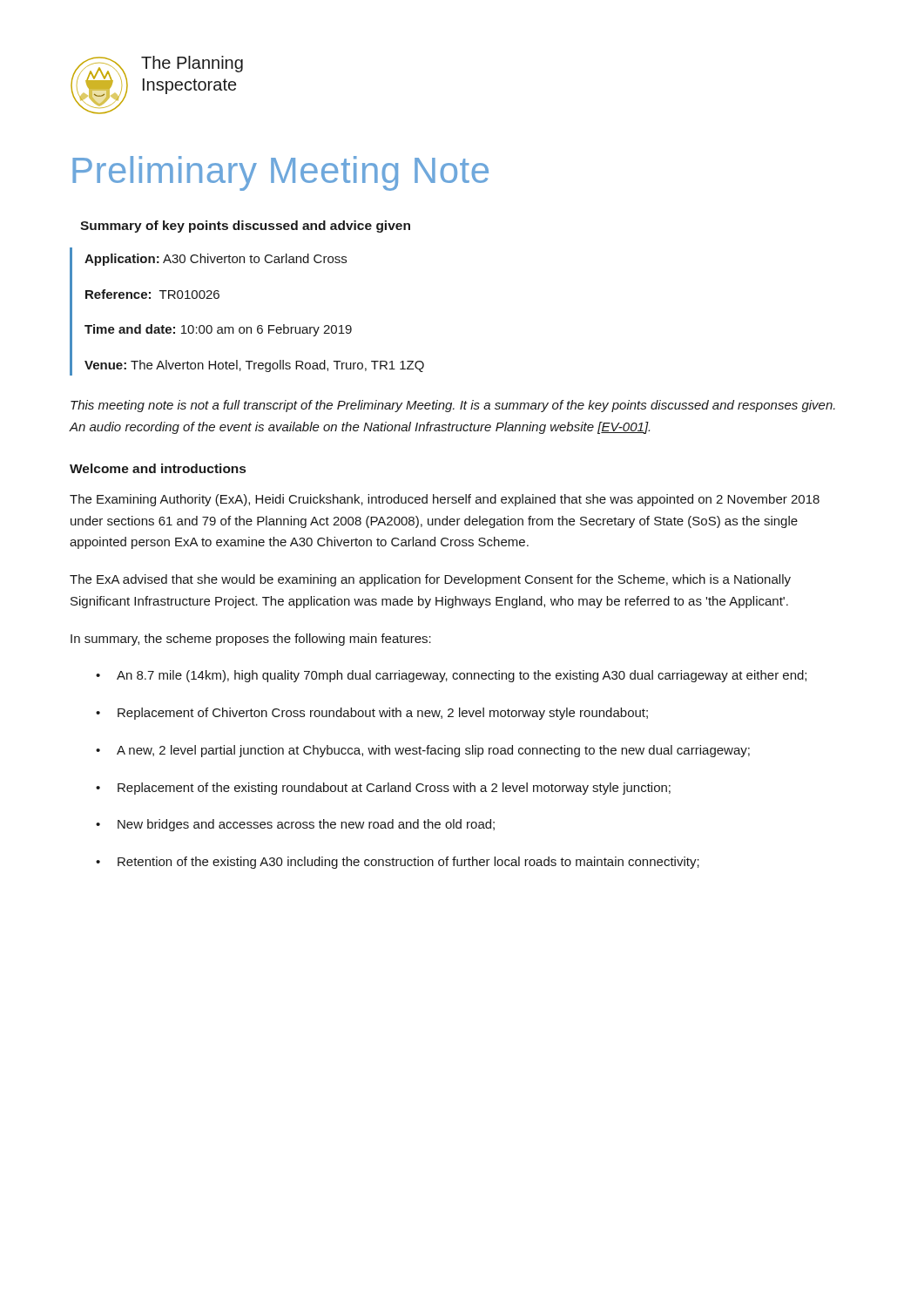The width and height of the screenshot is (924, 1307).
Task: Navigate to the block starting "The Examining Authority (ExA), Heidi Cruickshank, introduced herself"
Action: [445, 520]
